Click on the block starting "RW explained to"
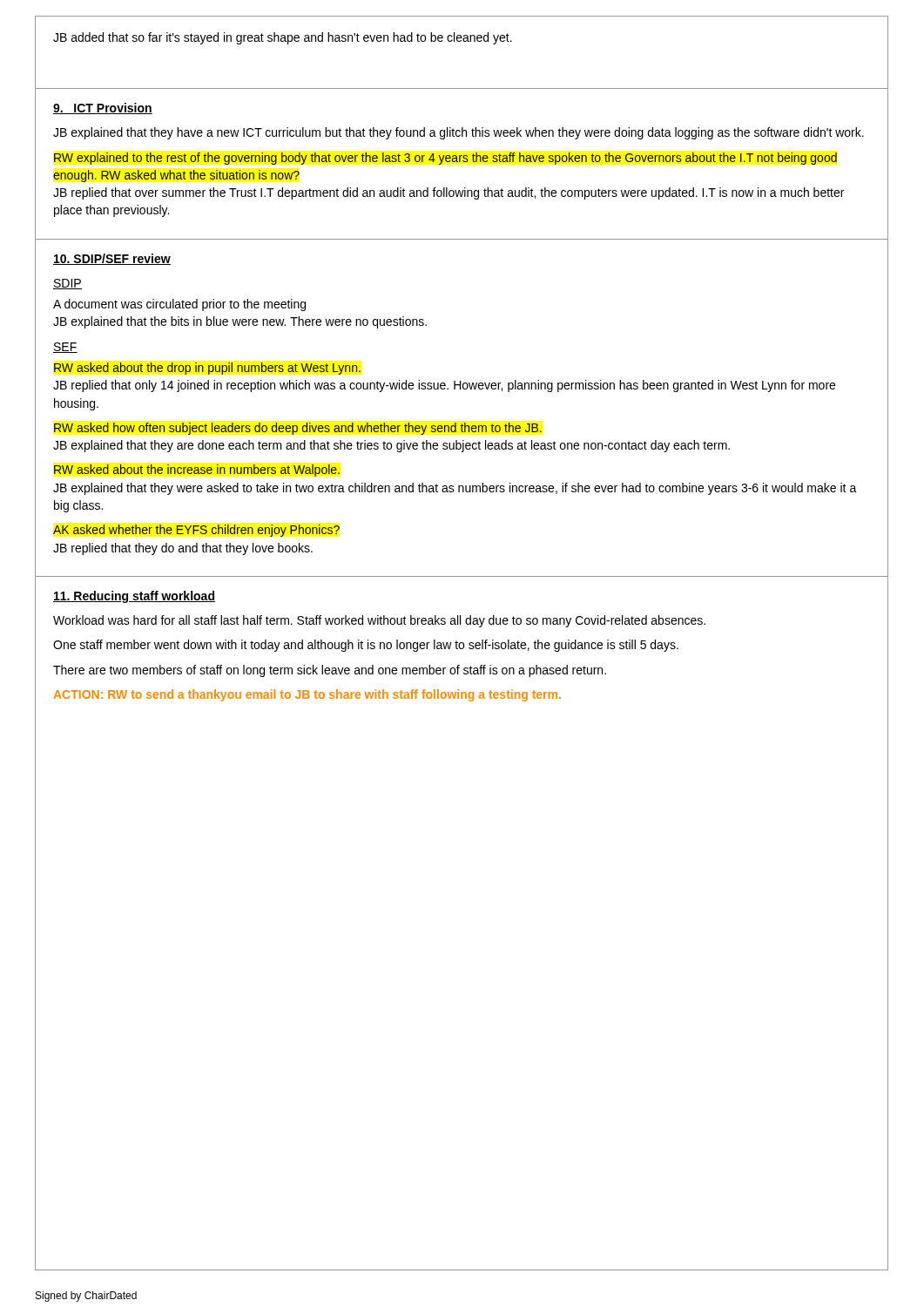The width and height of the screenshot is (924, 1307). pos(462,184)
